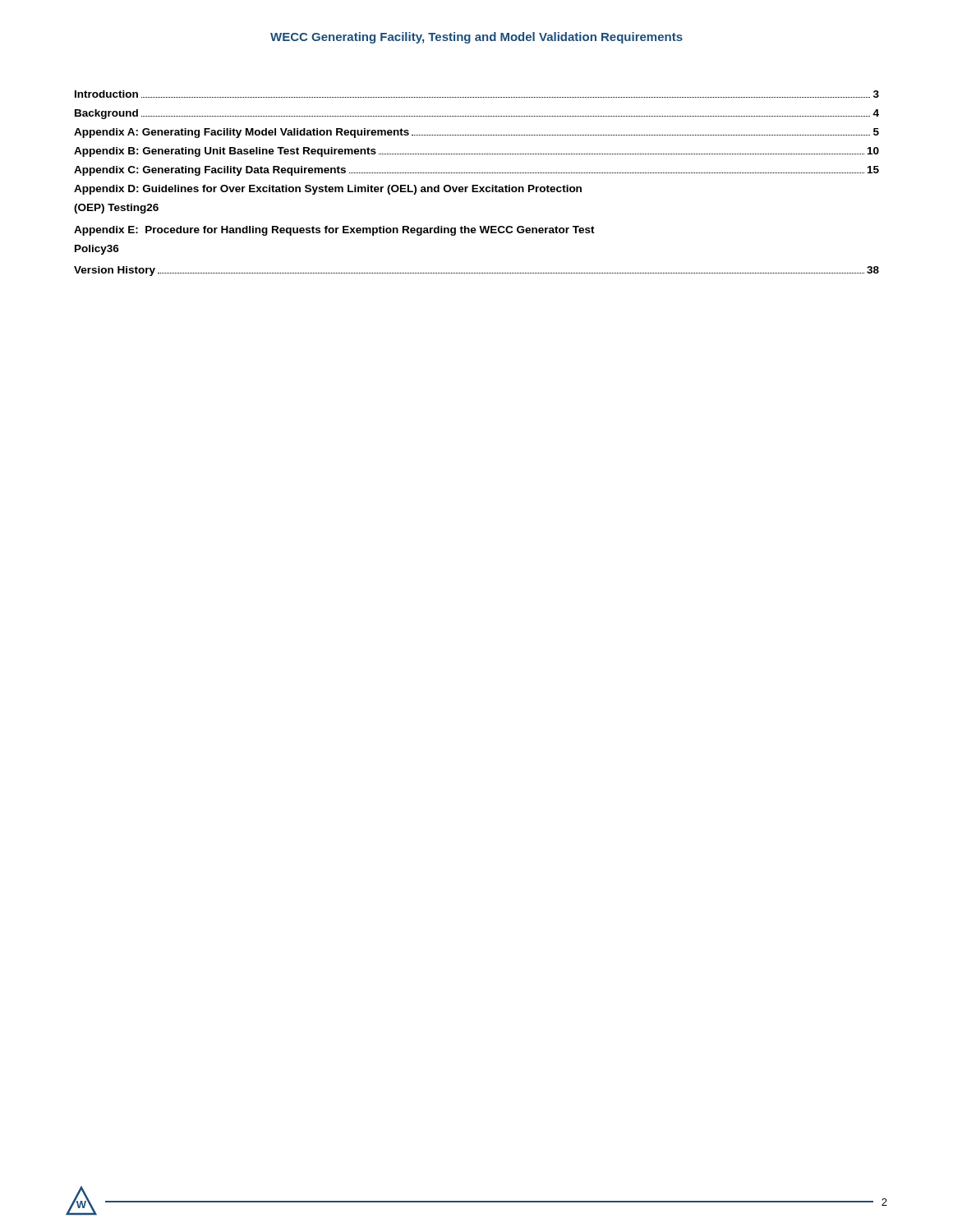The width and height of the screenshot is (953, 1232).
Task: Point to the block beginning "Appendix B: Generating Unit Baseline Test"
Action: click(476, 151)
